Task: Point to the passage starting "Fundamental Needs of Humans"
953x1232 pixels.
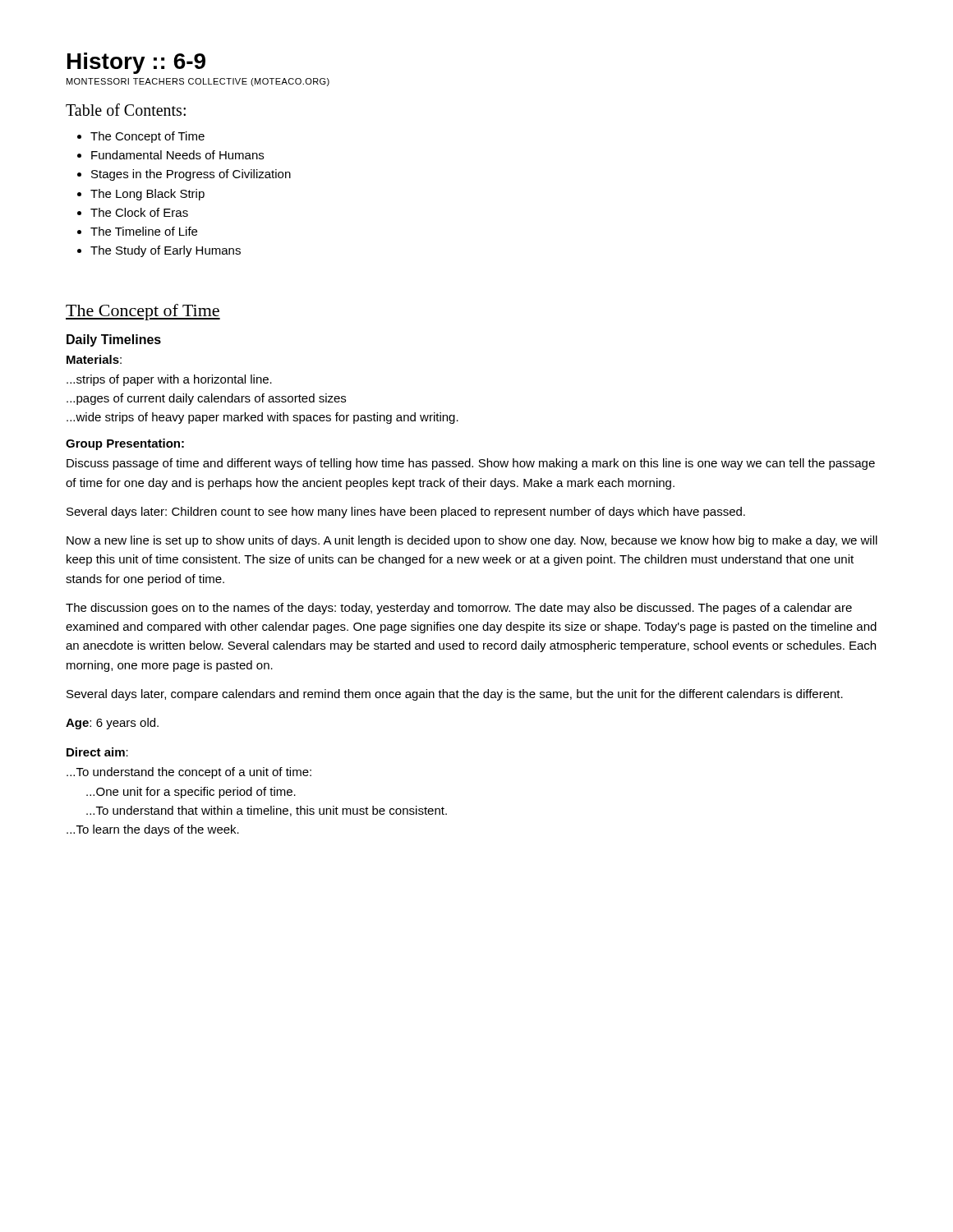Action: click(177, 155)
